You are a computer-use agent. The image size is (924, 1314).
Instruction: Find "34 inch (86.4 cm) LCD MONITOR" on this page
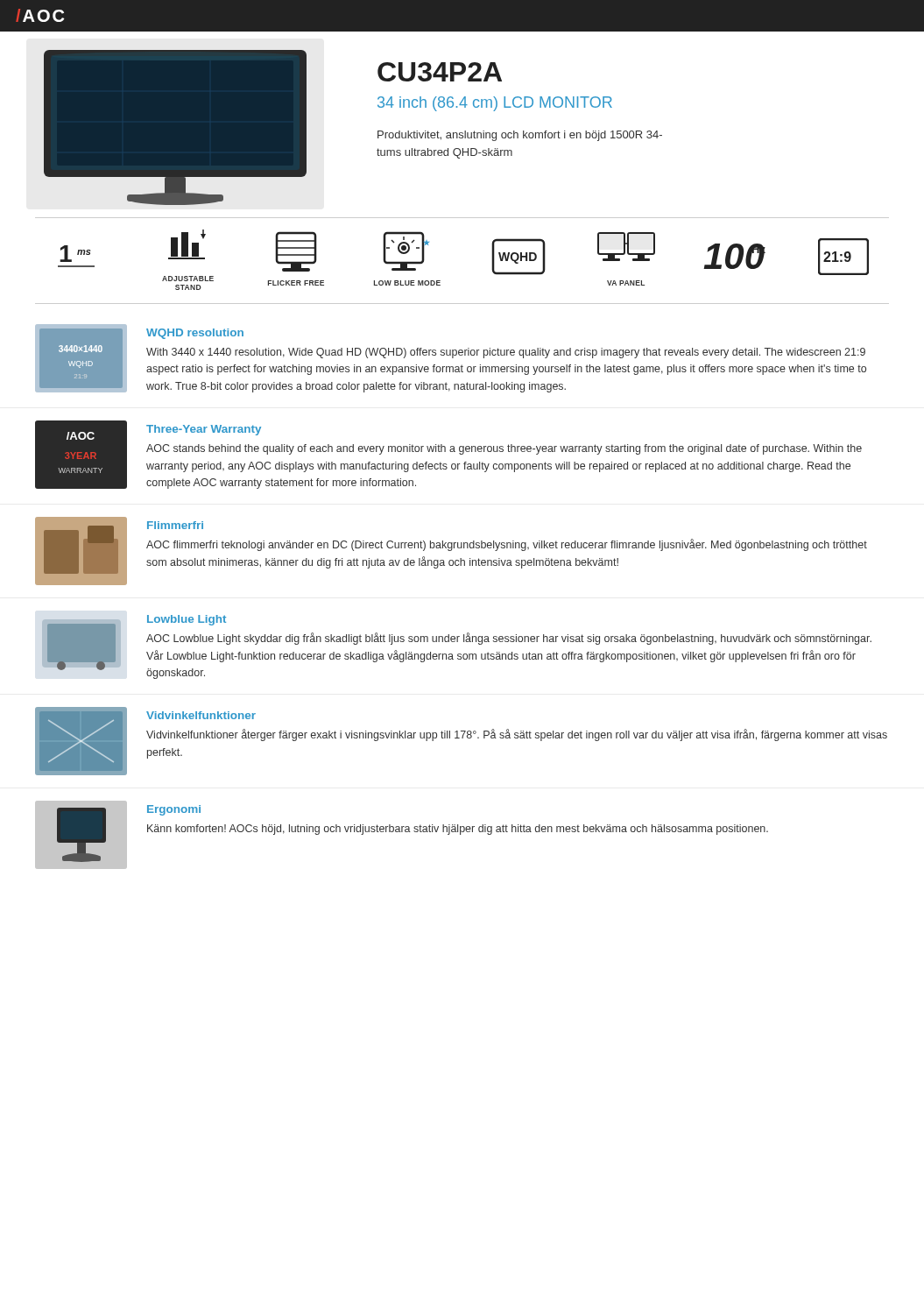(495, 102)
